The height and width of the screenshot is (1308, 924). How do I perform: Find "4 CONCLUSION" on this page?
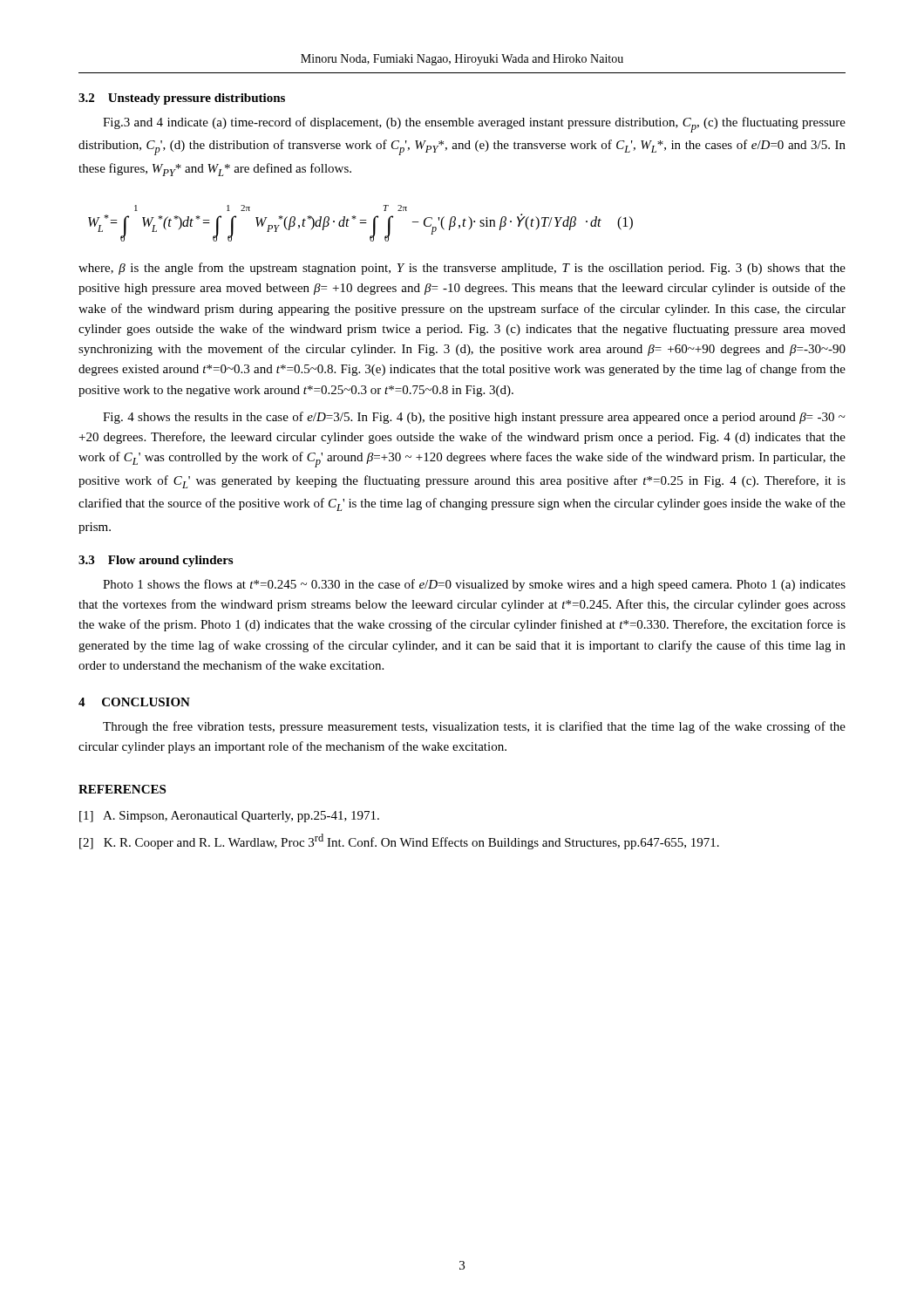tap(134, 702)
